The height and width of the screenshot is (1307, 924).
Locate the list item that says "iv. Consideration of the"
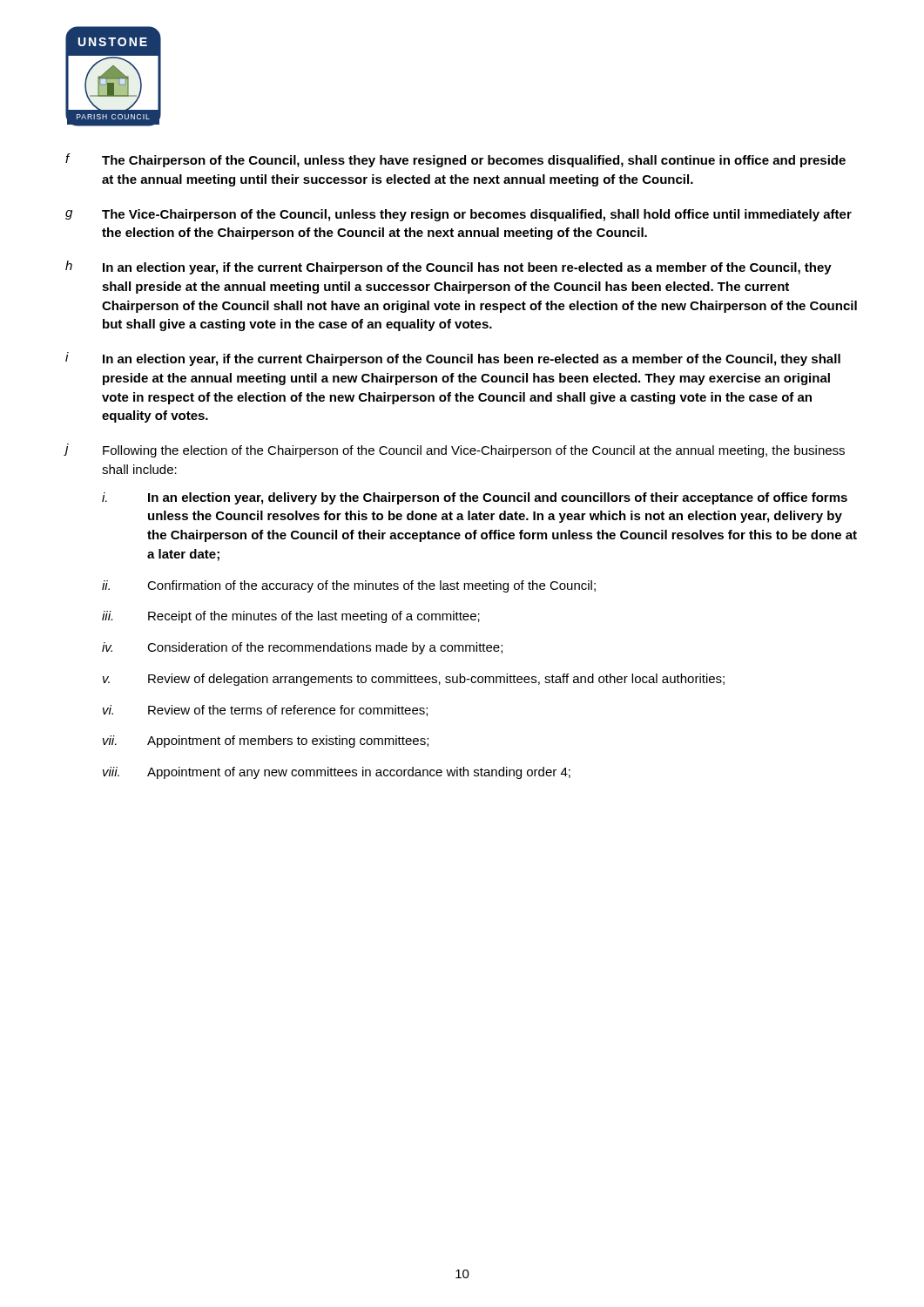480,647
